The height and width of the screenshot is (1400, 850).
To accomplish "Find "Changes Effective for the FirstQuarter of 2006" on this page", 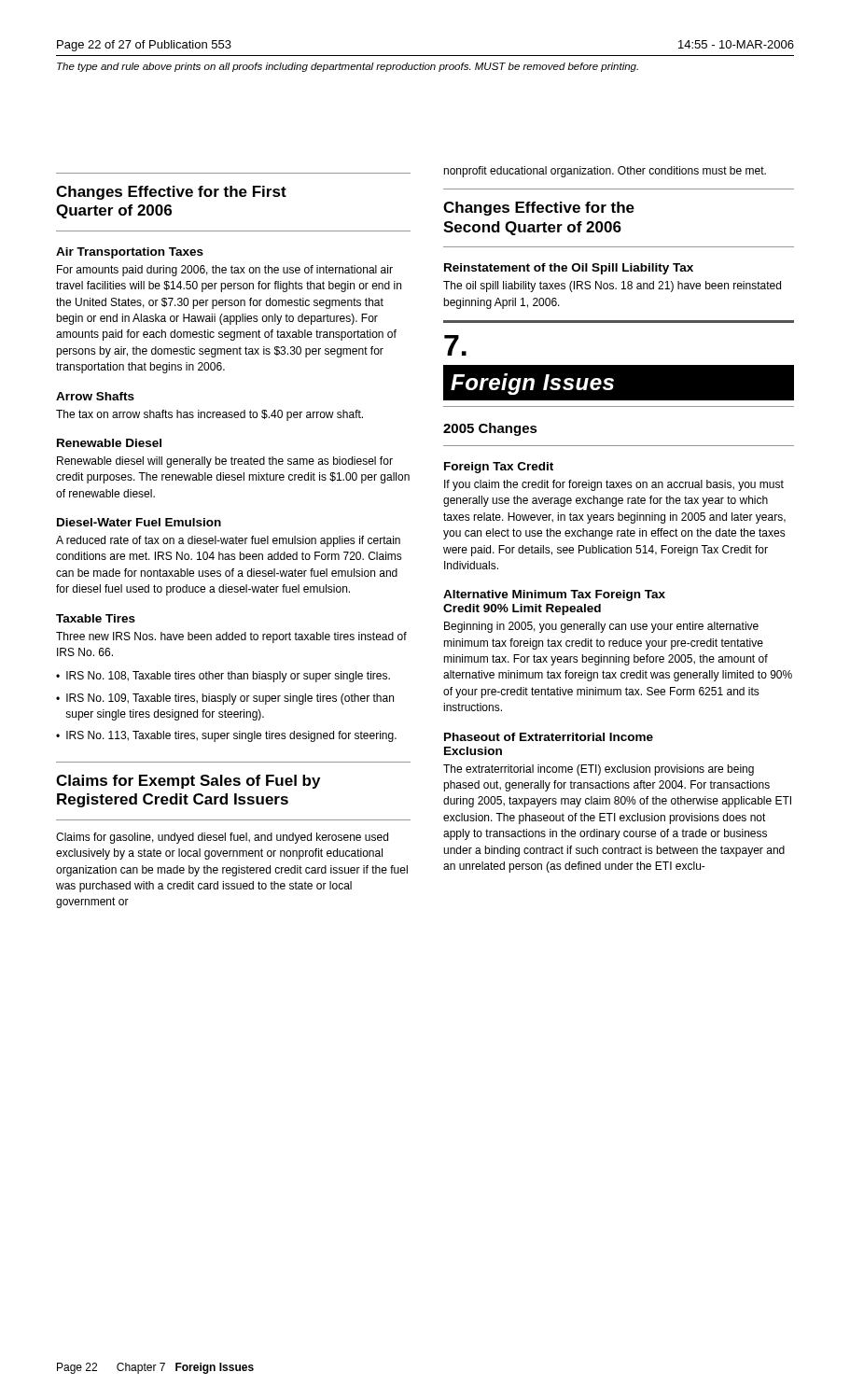I will click(x=171, y=201).
